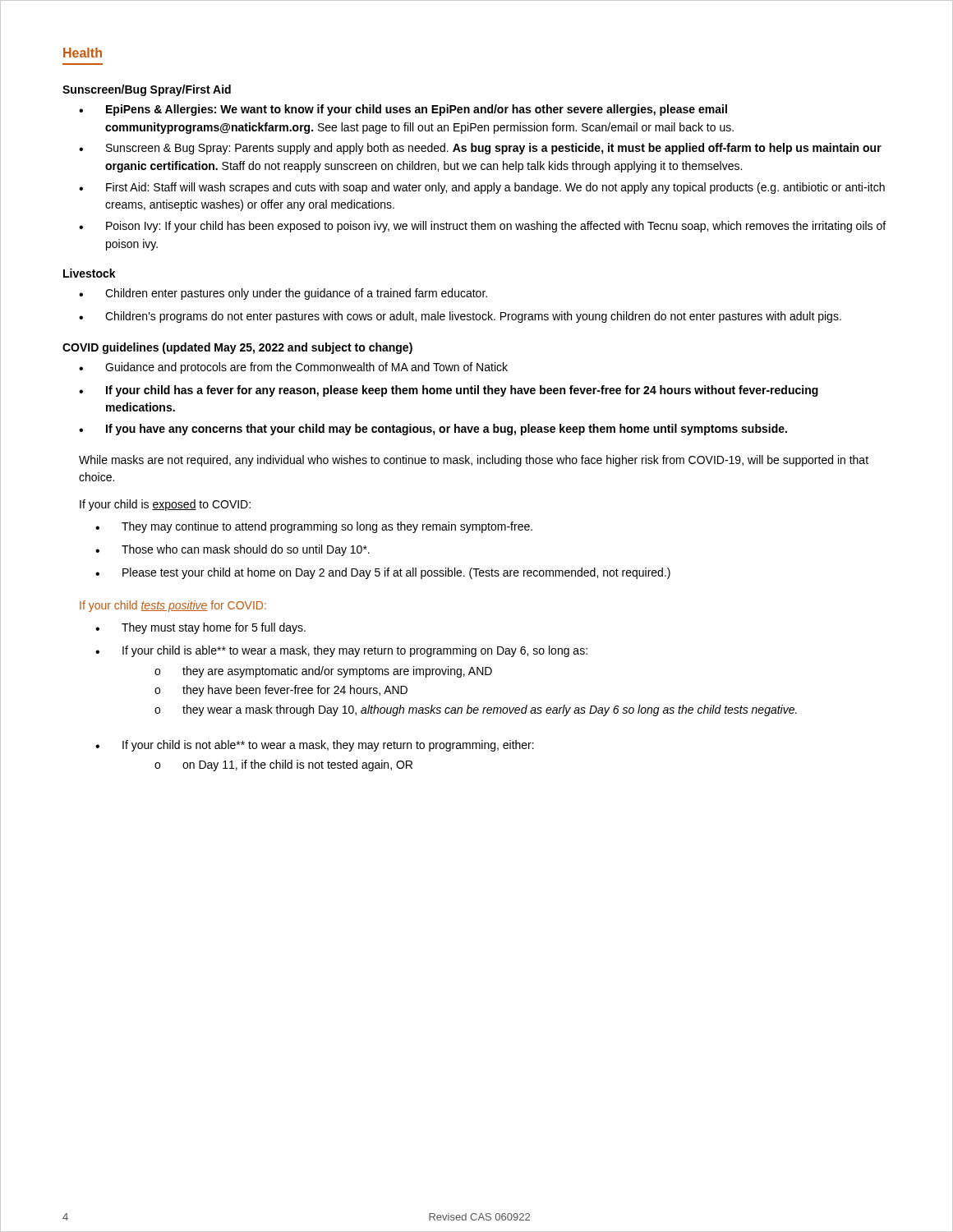
Task: Select the block starting "• Those who can mask should"
Action: click(x=232, y=550)
